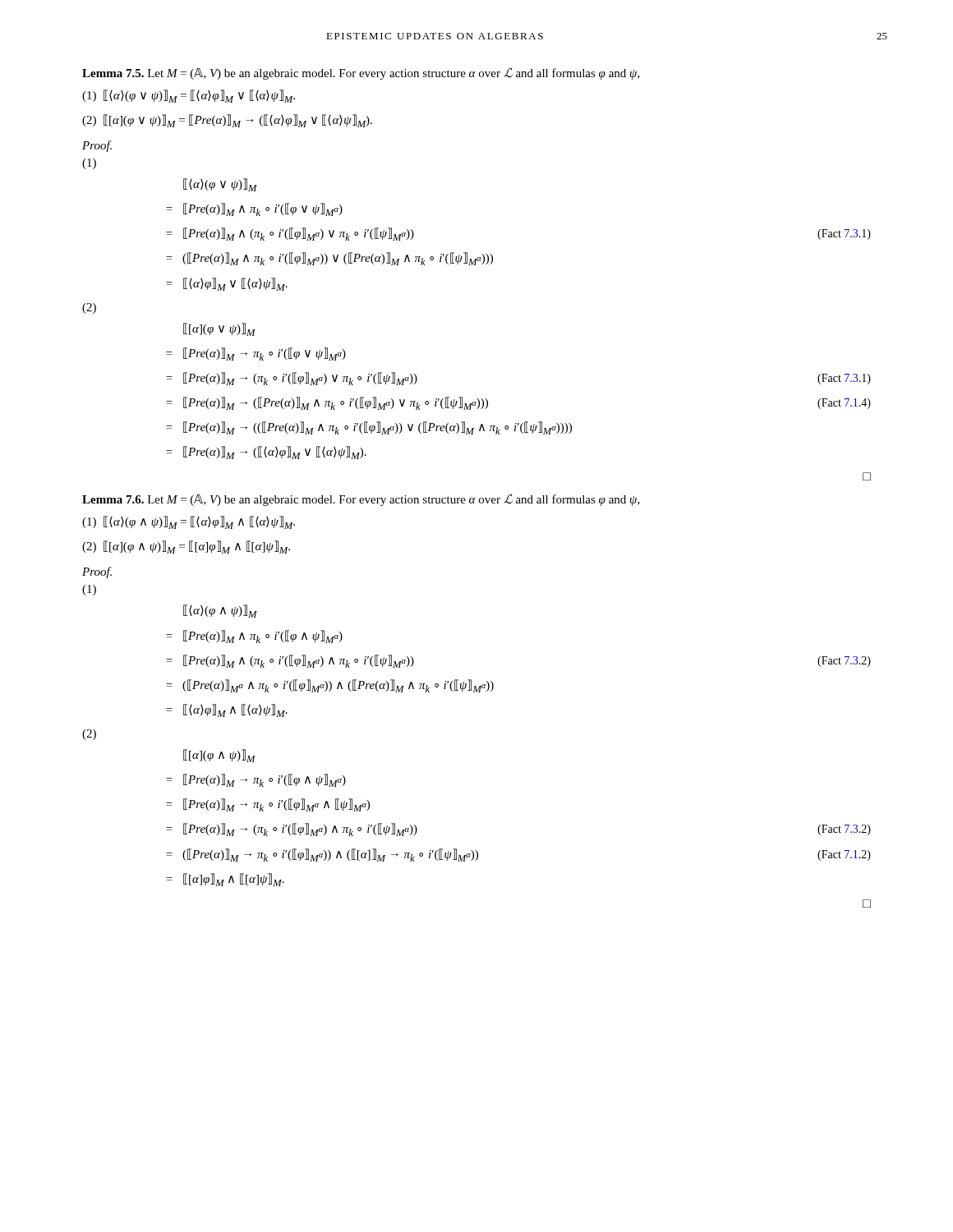Click on the text block containing "Lemma 7.5. Let M = (𝔸,"
Screen dimensions: 1232x953
point(361,73)
